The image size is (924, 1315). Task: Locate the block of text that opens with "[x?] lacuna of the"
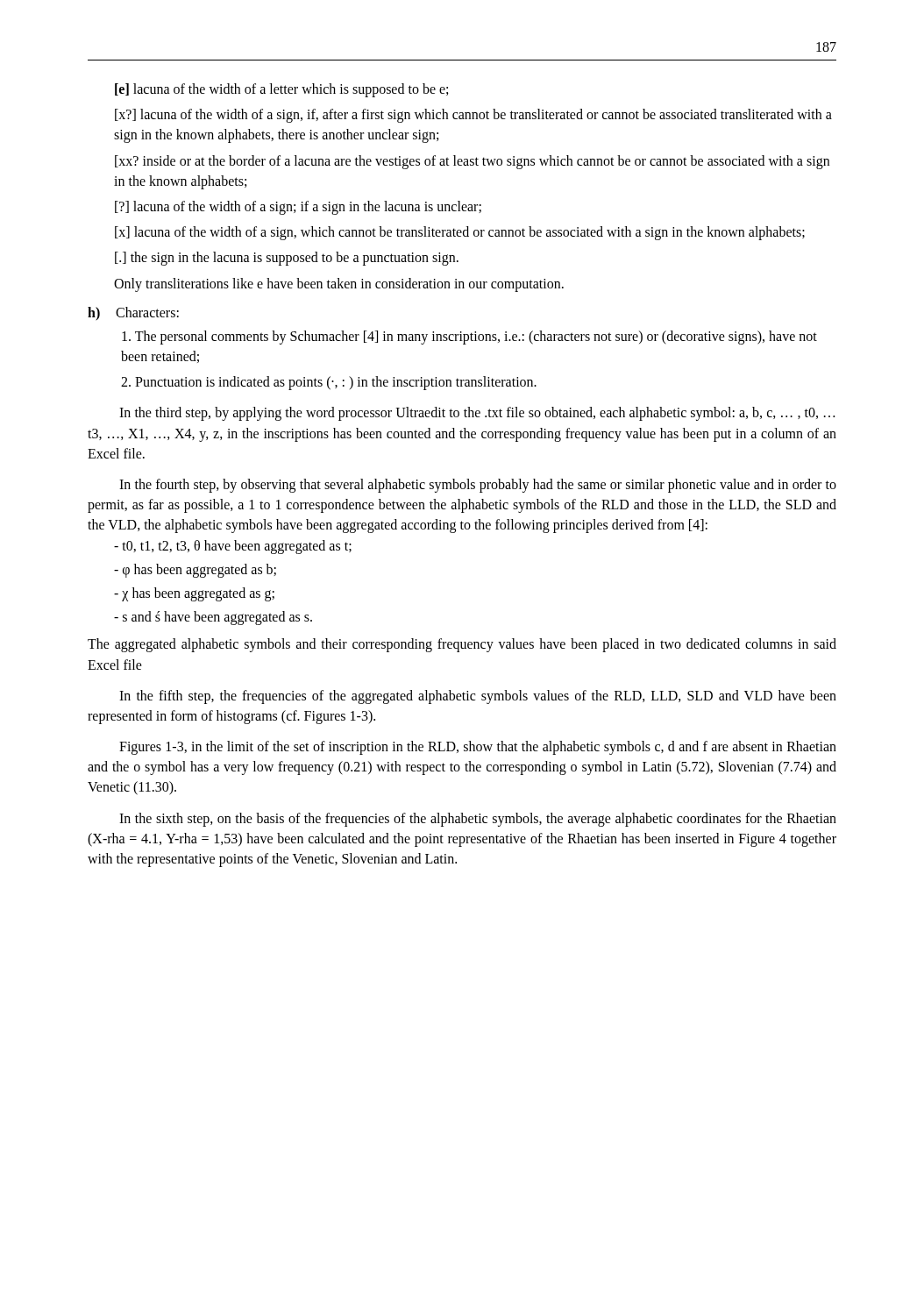click(473, 125)
